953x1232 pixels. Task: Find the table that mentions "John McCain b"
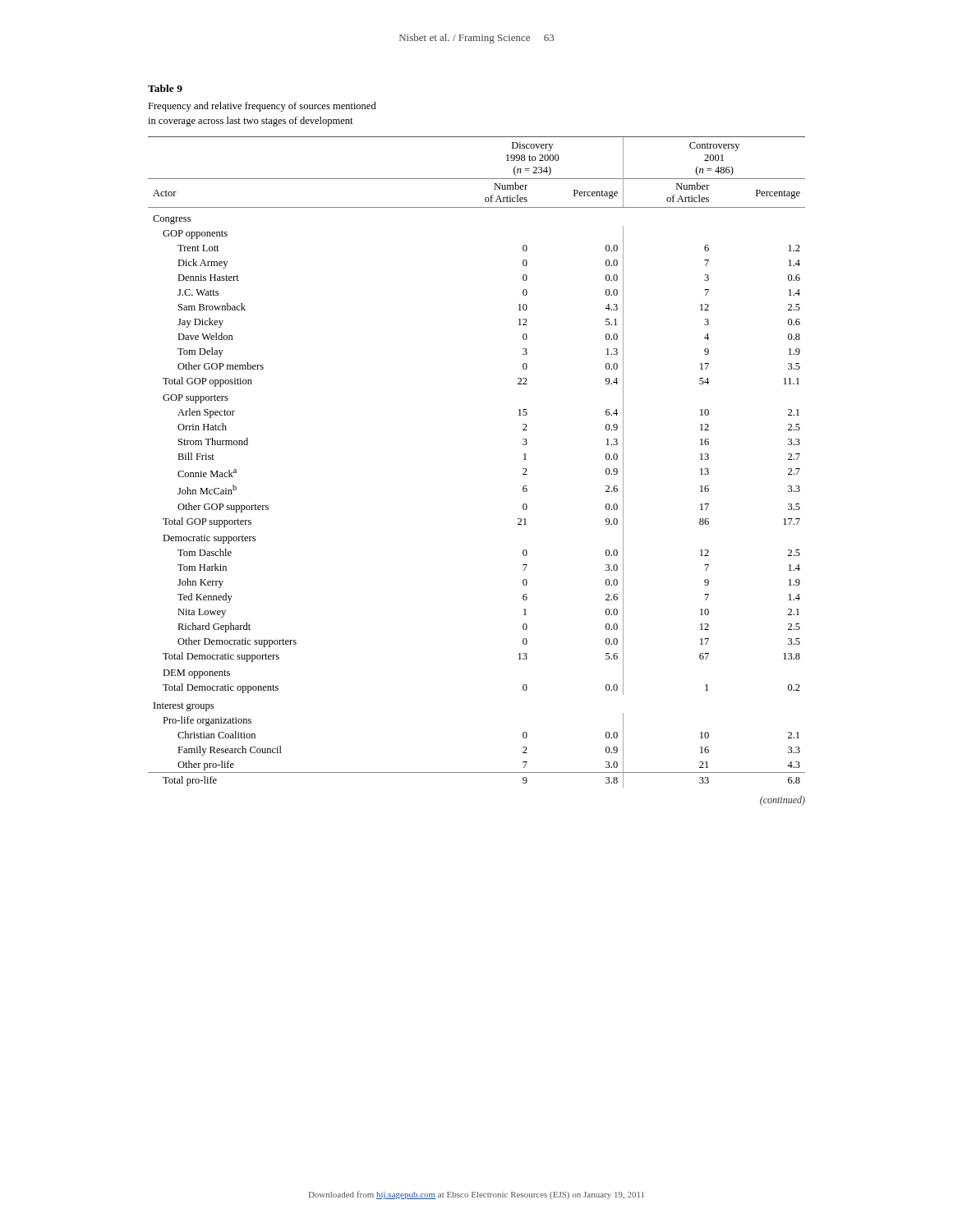[476, 462]
